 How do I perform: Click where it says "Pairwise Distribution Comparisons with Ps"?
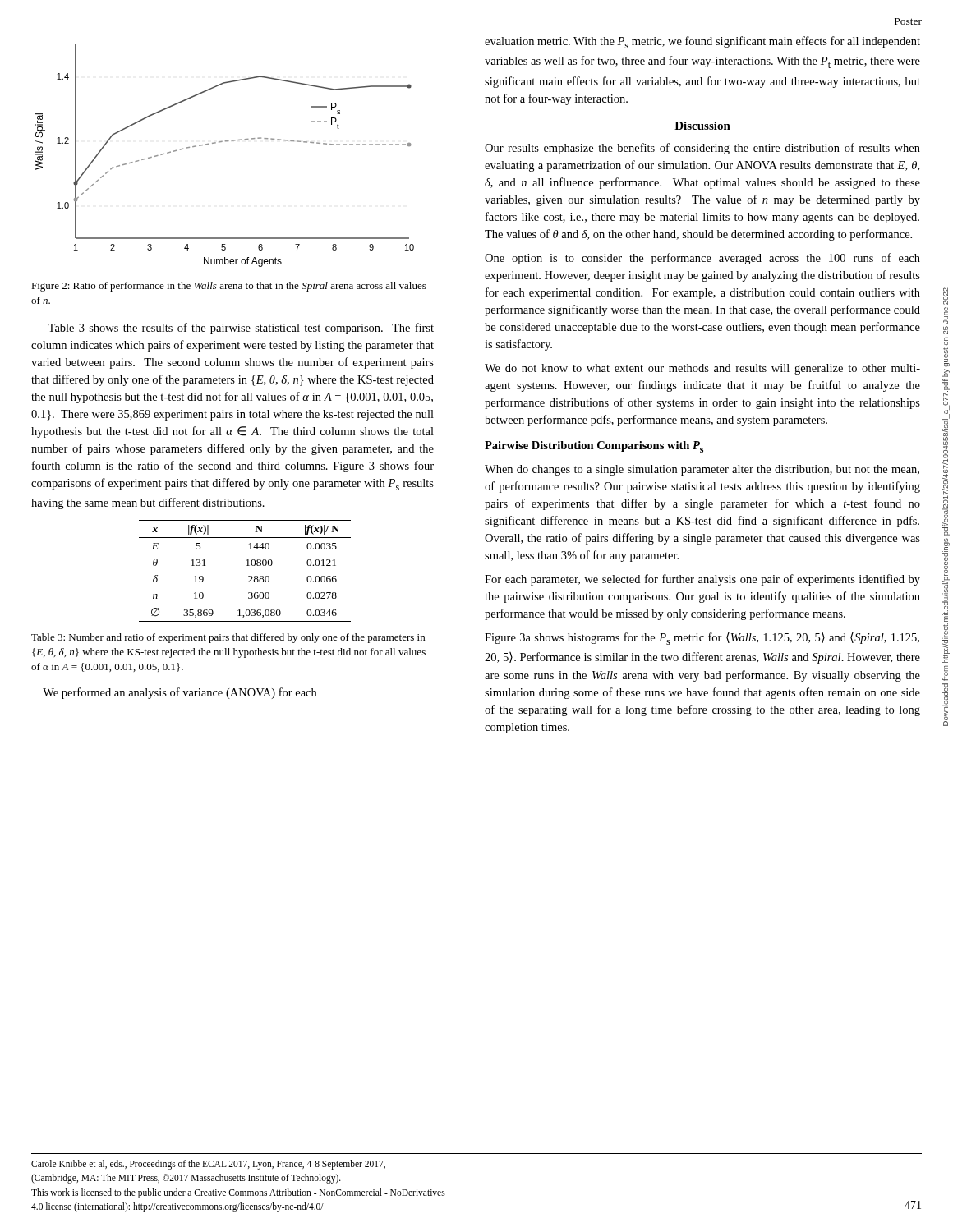point(594,447)
